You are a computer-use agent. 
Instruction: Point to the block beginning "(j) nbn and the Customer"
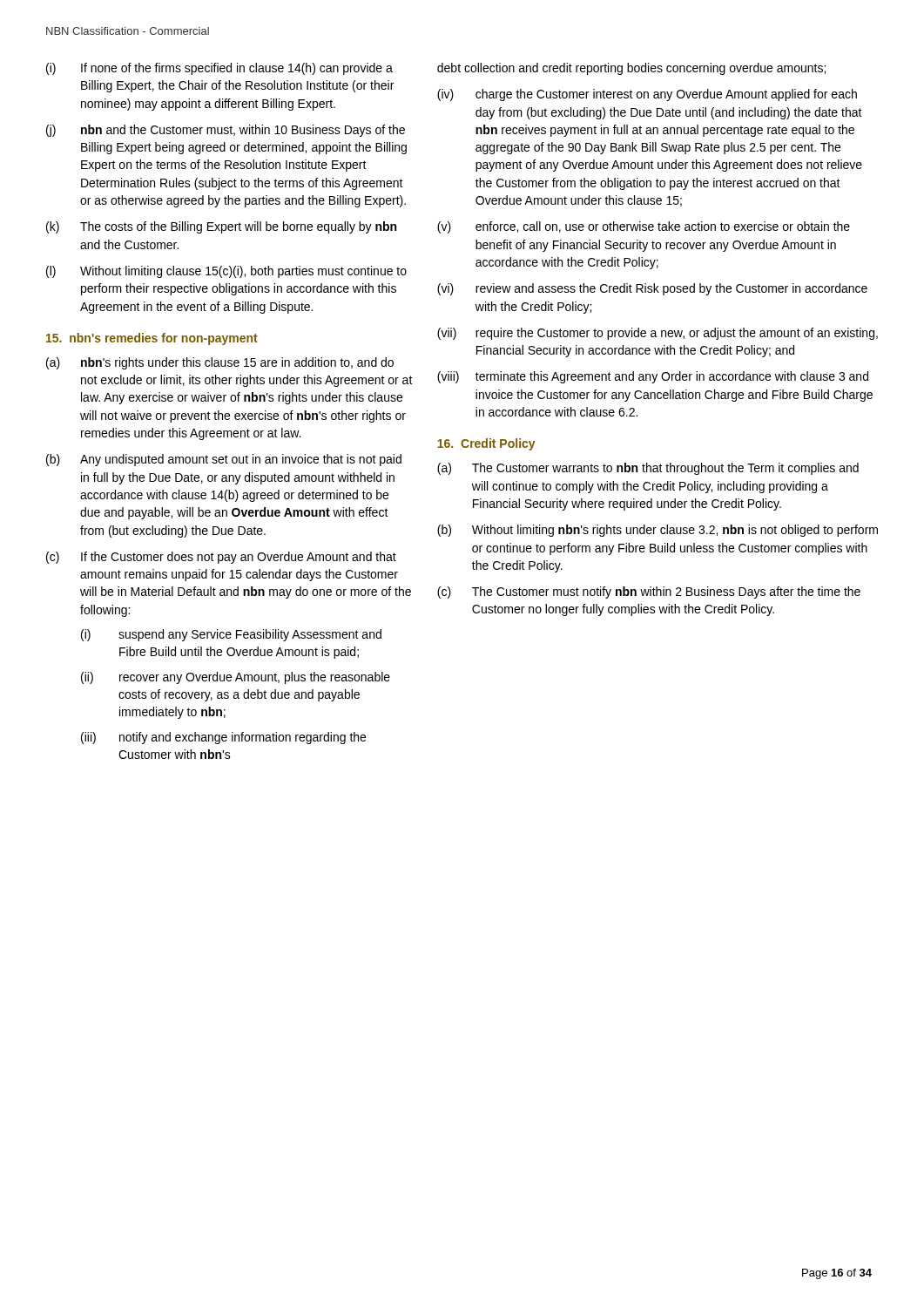(229, 165)
